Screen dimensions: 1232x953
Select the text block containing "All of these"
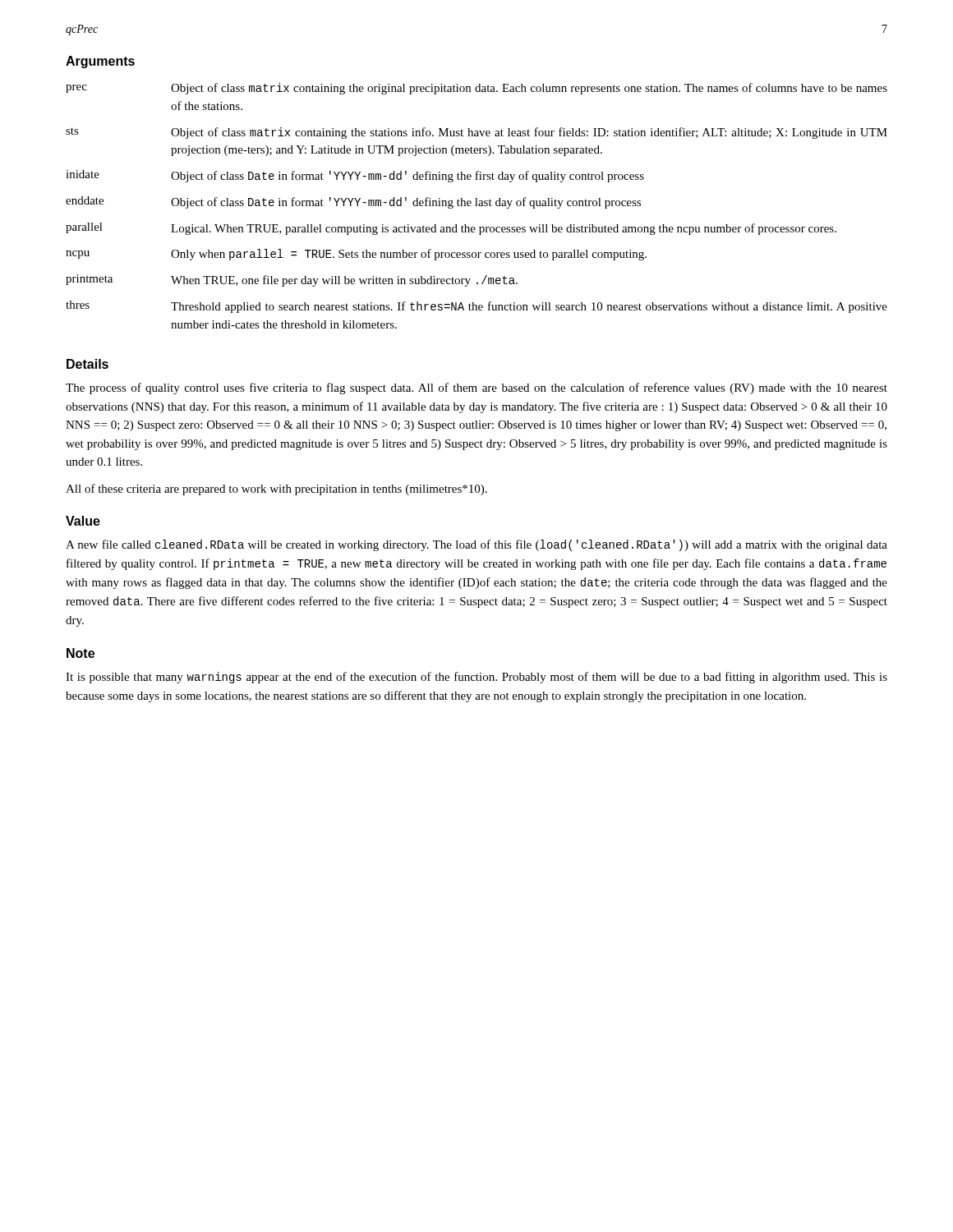[x=277, y=488]
